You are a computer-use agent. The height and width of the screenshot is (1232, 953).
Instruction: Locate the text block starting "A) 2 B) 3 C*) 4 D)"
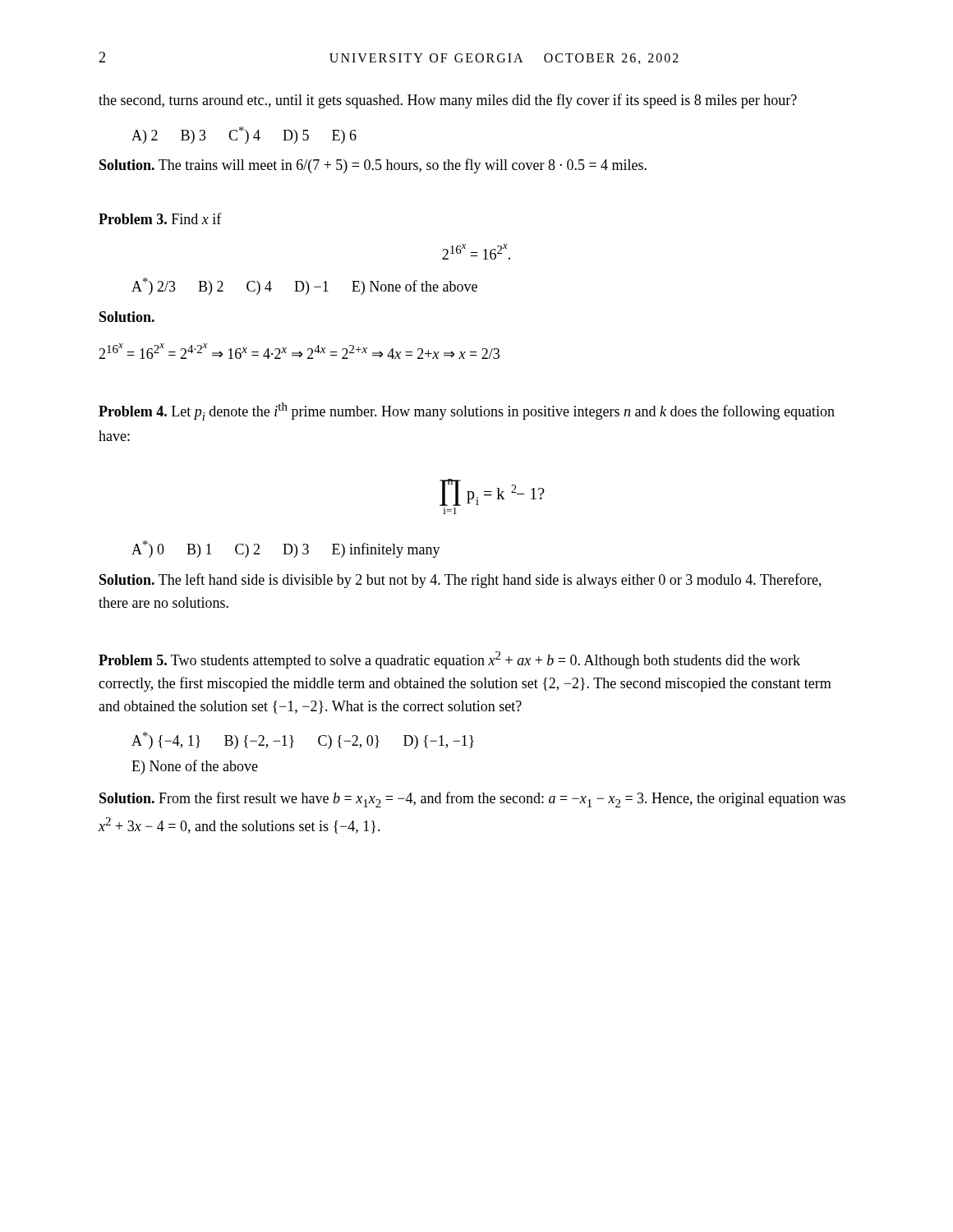[x=244, y=134]
